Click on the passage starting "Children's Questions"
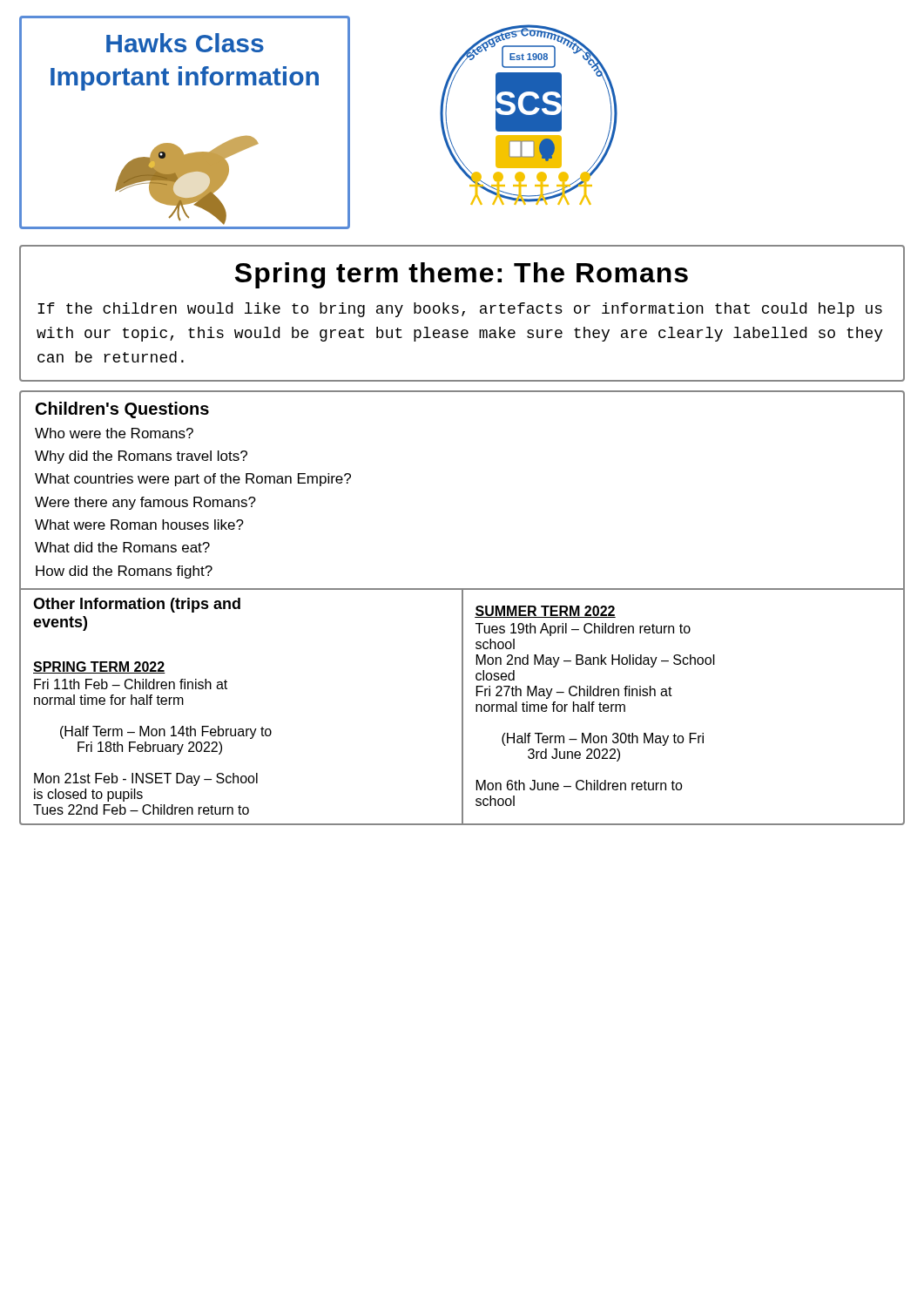Image resolution: width=924 pixels, height=1307 pixels. [x=122, y=408]
